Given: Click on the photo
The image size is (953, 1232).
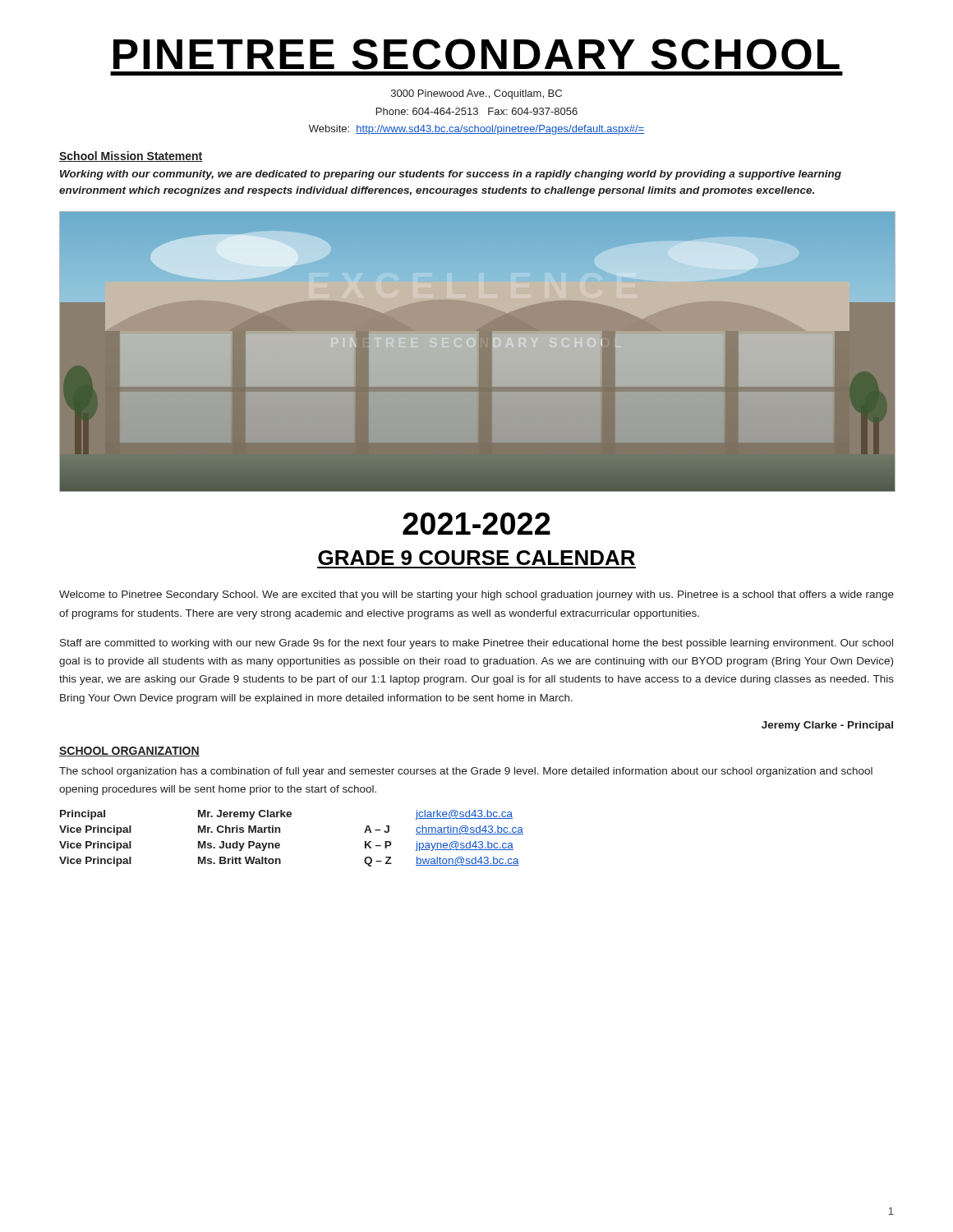Looking at the screenshot, I should point(476,352).
